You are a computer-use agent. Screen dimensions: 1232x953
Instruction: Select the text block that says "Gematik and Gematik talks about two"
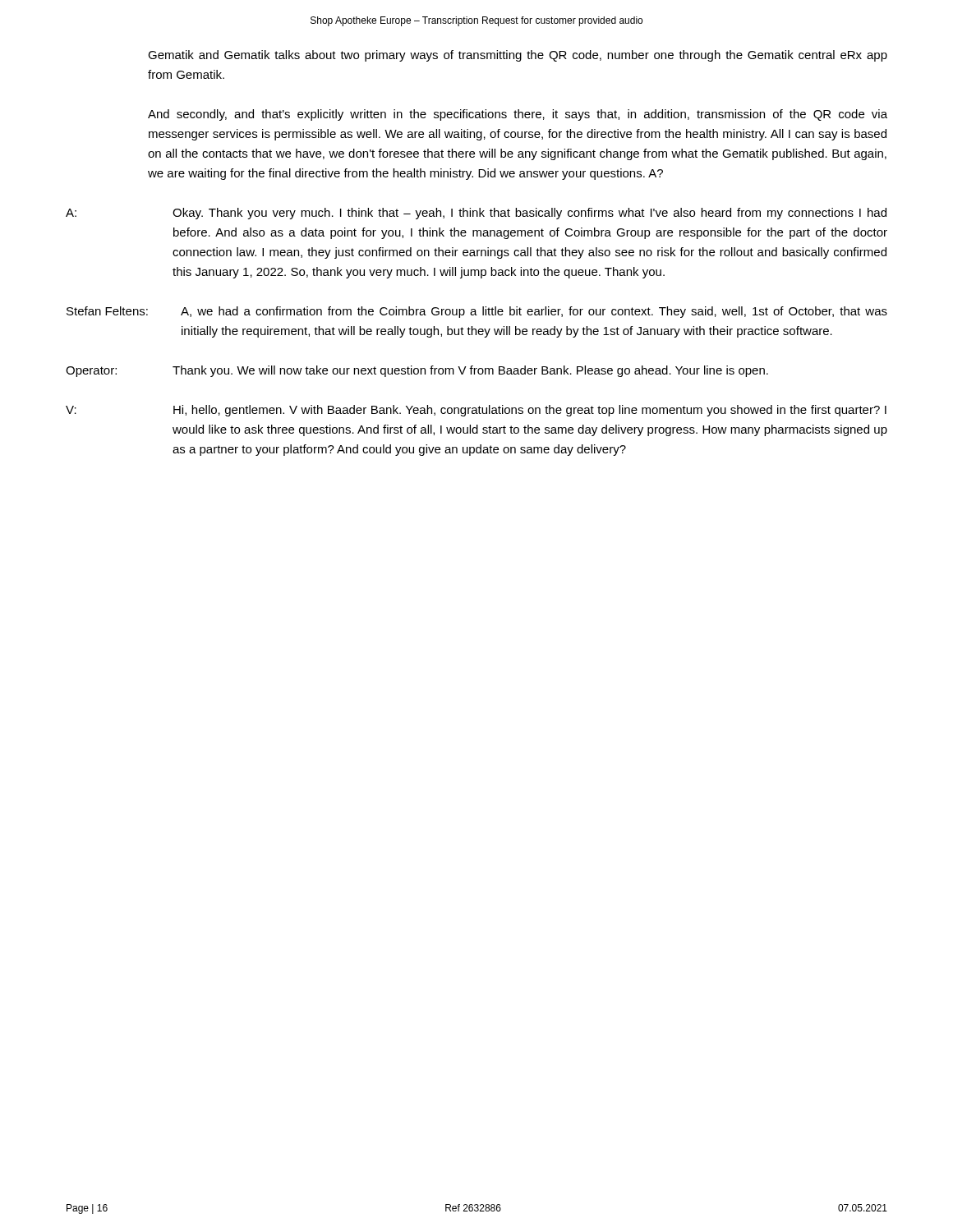point(518,64)
